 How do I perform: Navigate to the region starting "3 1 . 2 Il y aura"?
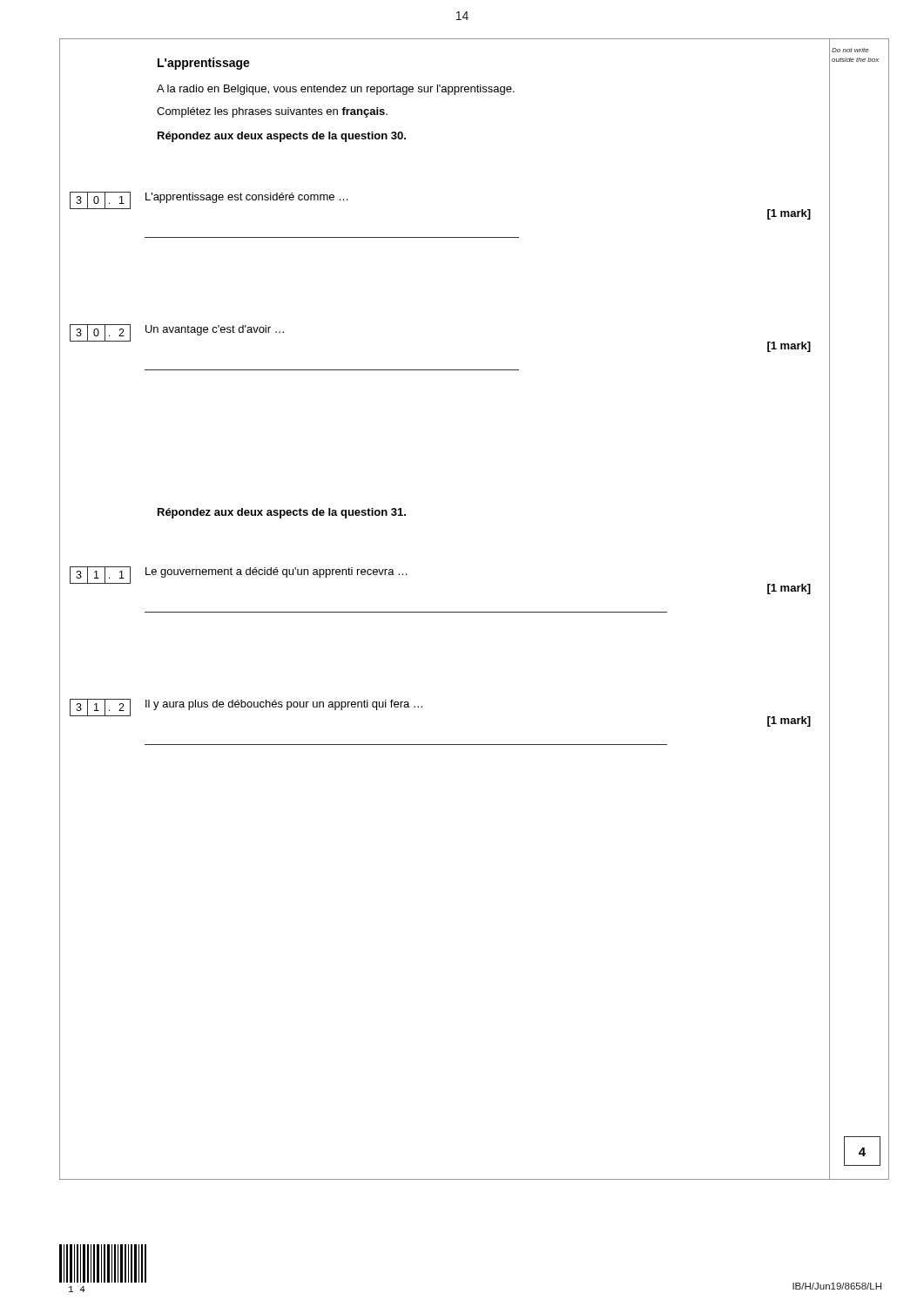click(x=99, y=711)
